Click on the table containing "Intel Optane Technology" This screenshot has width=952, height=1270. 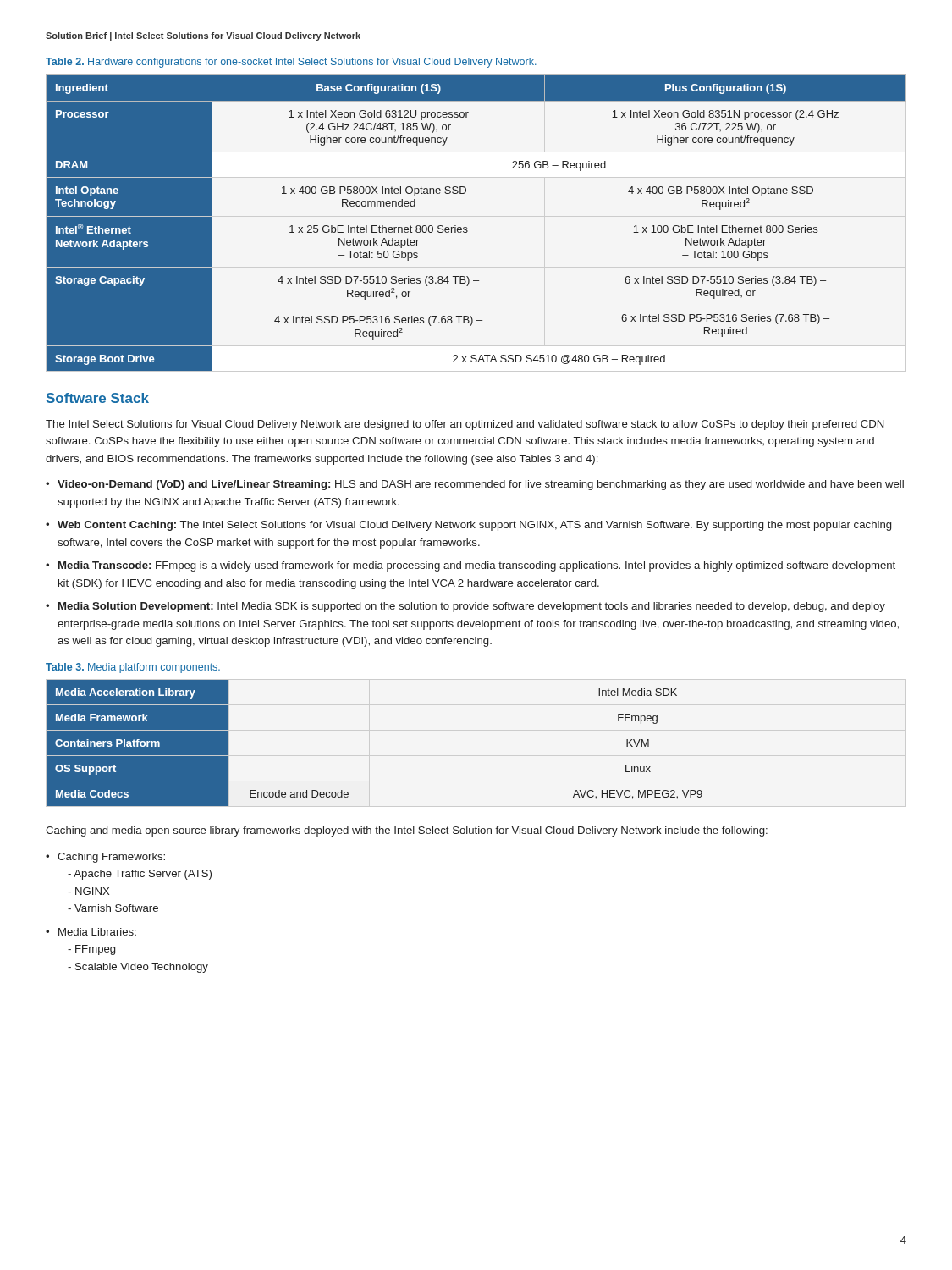[476, 223]
